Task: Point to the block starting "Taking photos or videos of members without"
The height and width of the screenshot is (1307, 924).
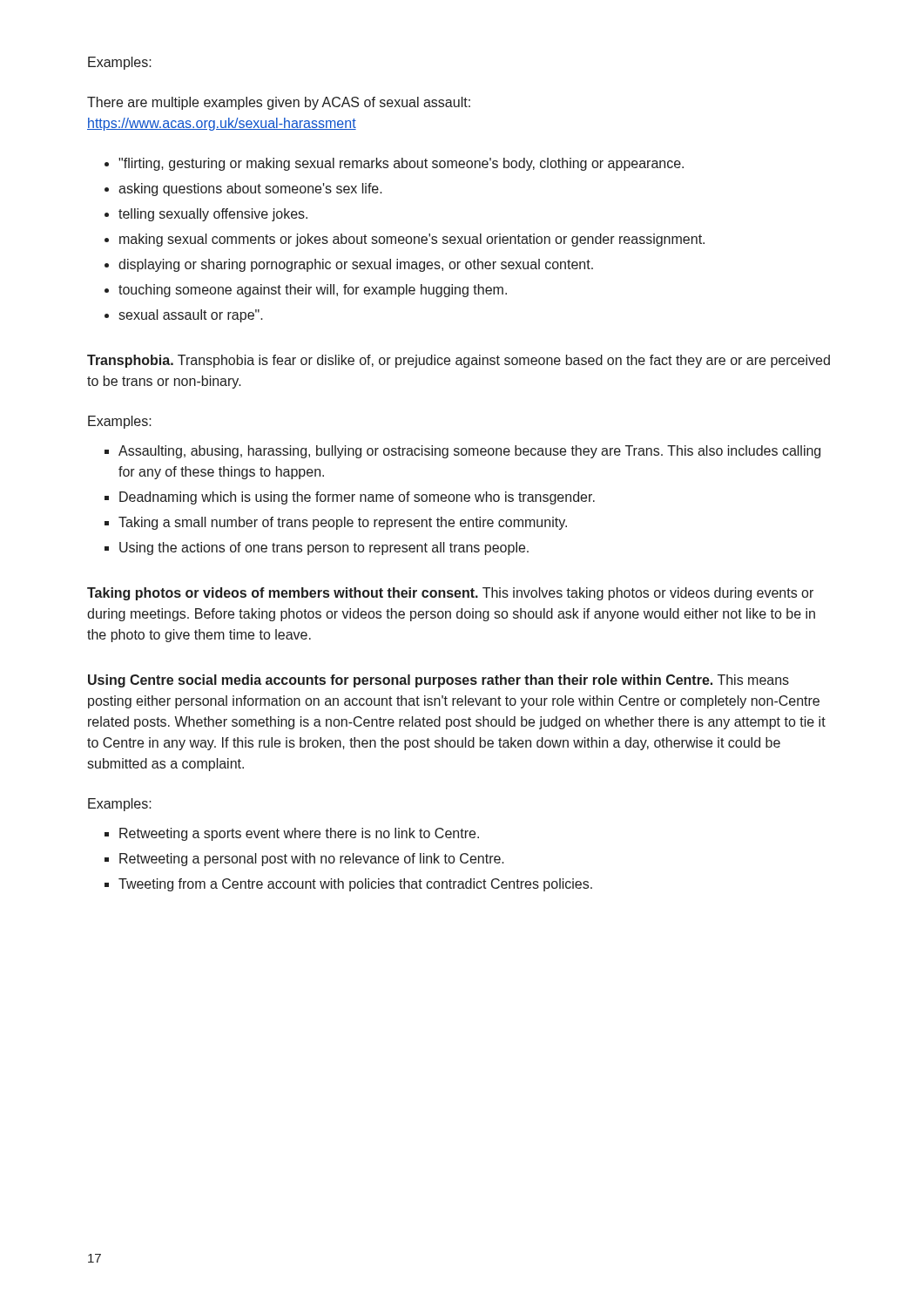Action: coord(462,614)
